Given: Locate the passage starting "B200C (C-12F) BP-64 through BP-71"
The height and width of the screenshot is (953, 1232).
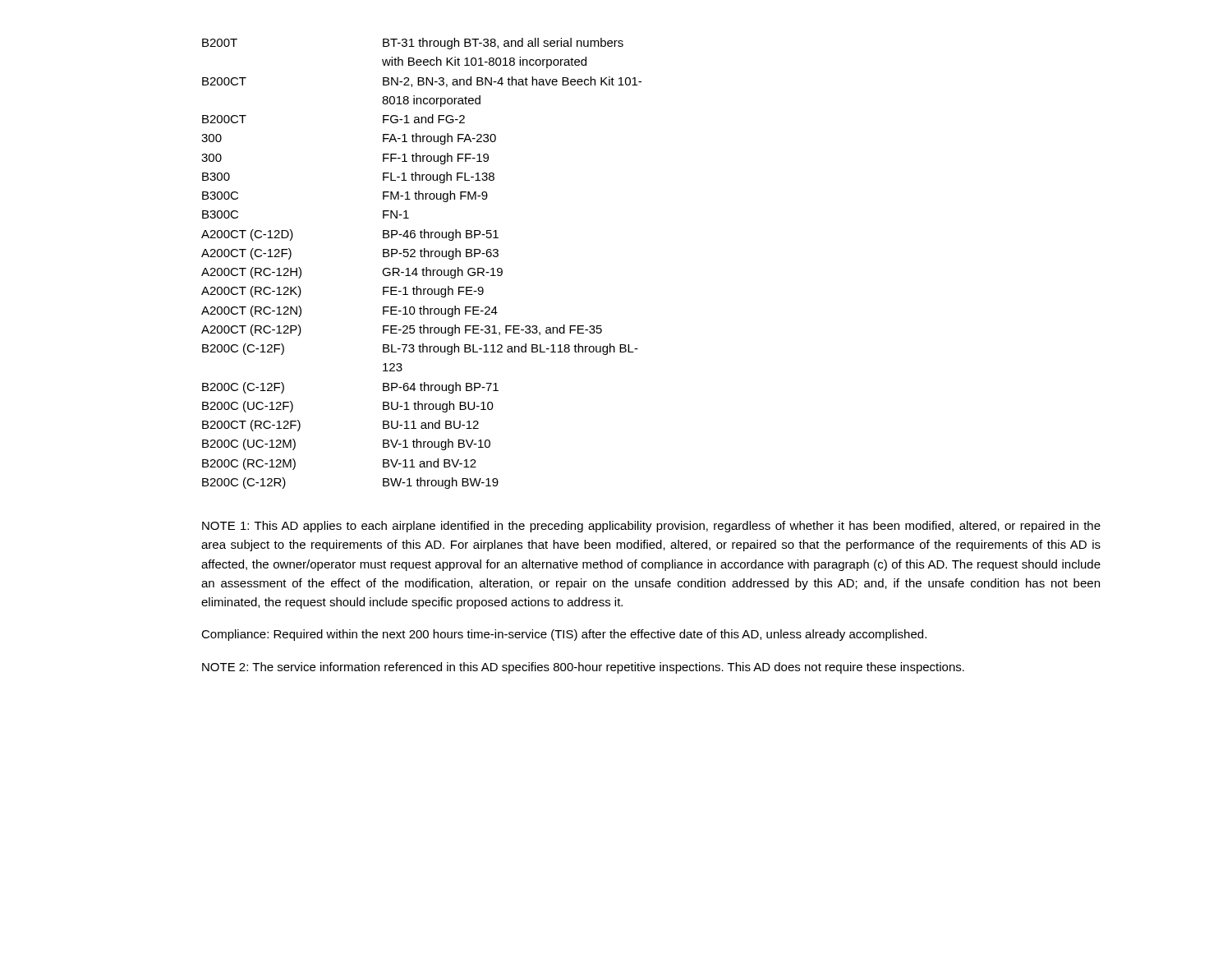Looking at the screenshot, I should coord(248,387).
